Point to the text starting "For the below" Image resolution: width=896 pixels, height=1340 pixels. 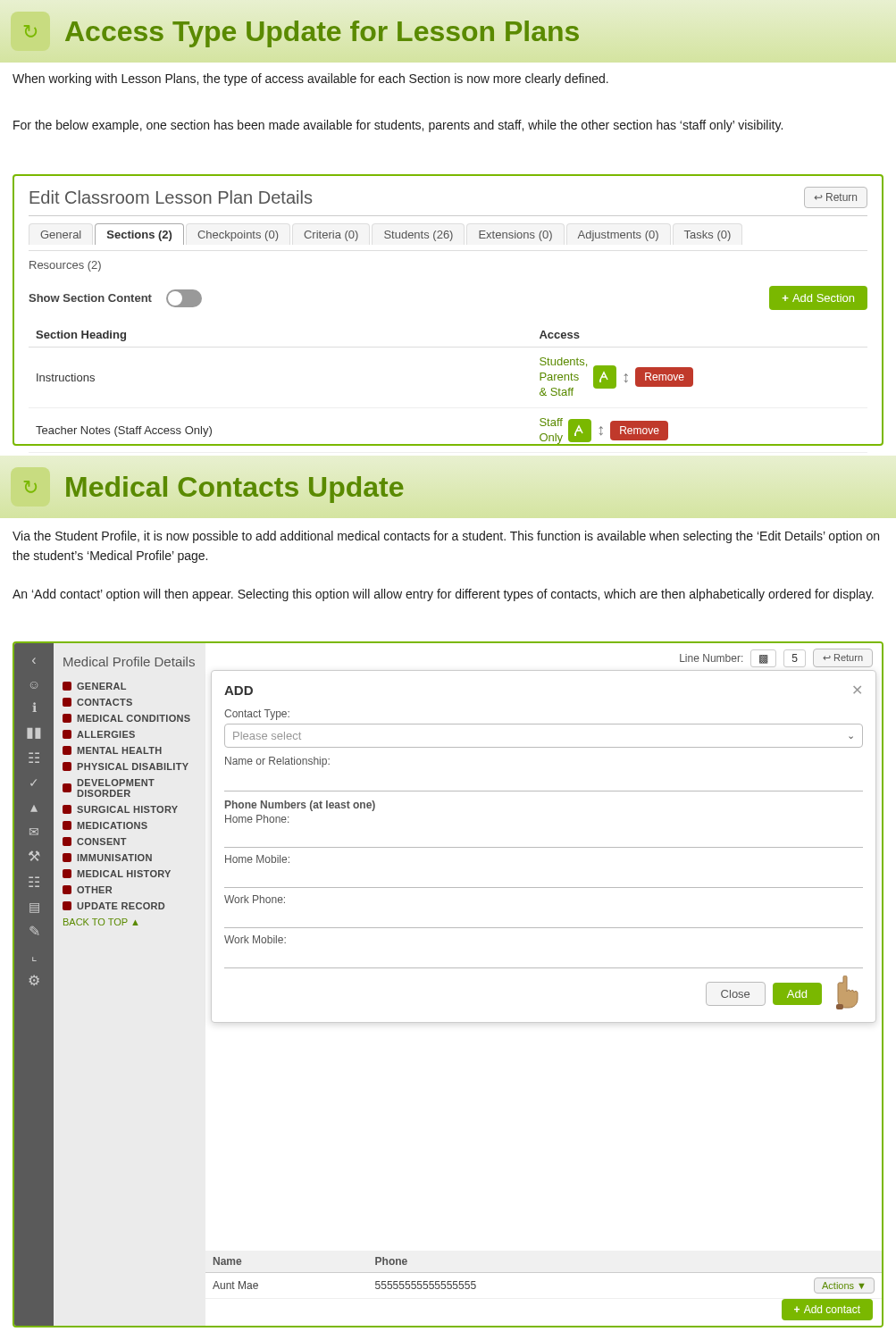(398, 125)
